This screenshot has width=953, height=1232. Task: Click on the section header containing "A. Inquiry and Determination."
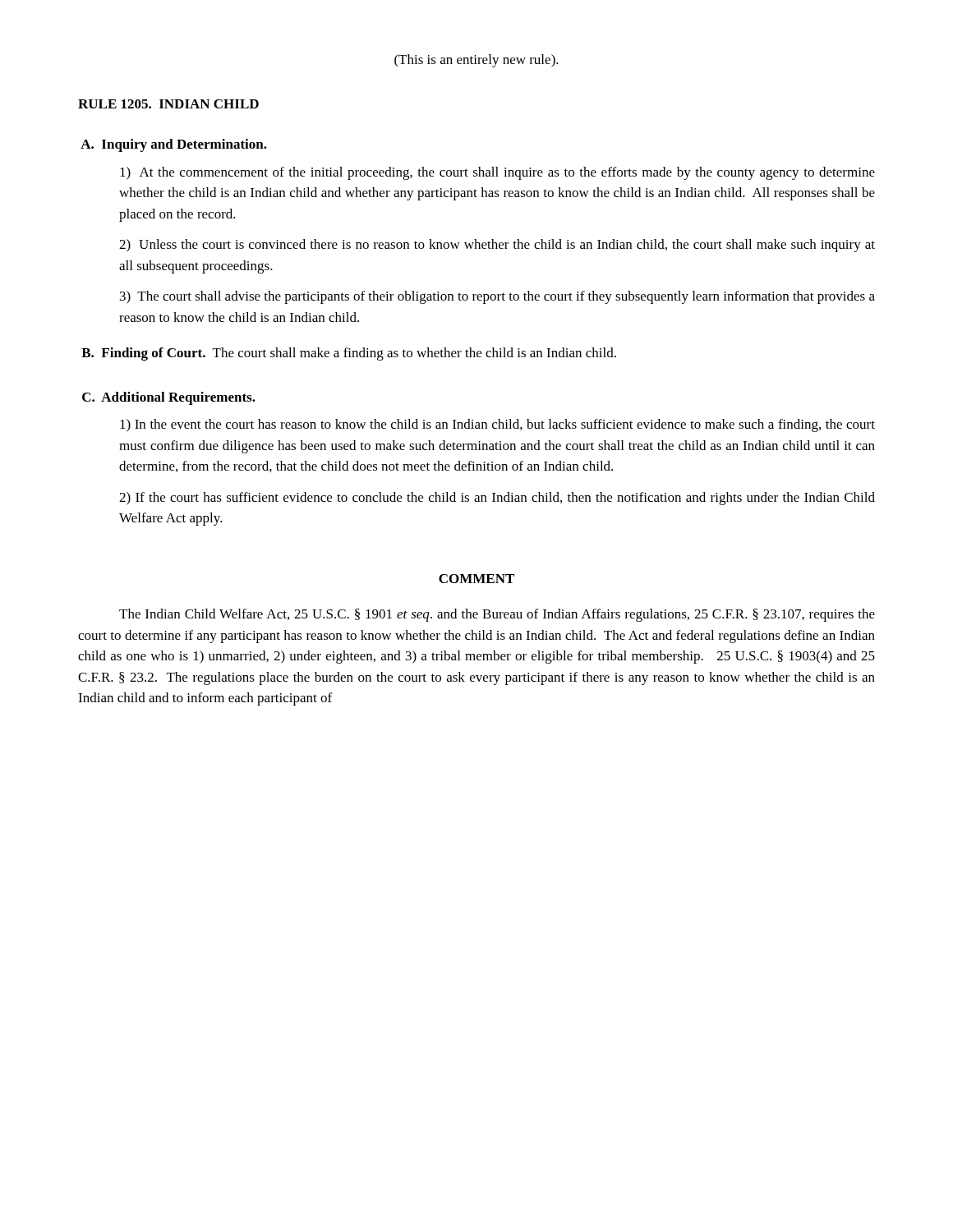[x=173, y=144]
